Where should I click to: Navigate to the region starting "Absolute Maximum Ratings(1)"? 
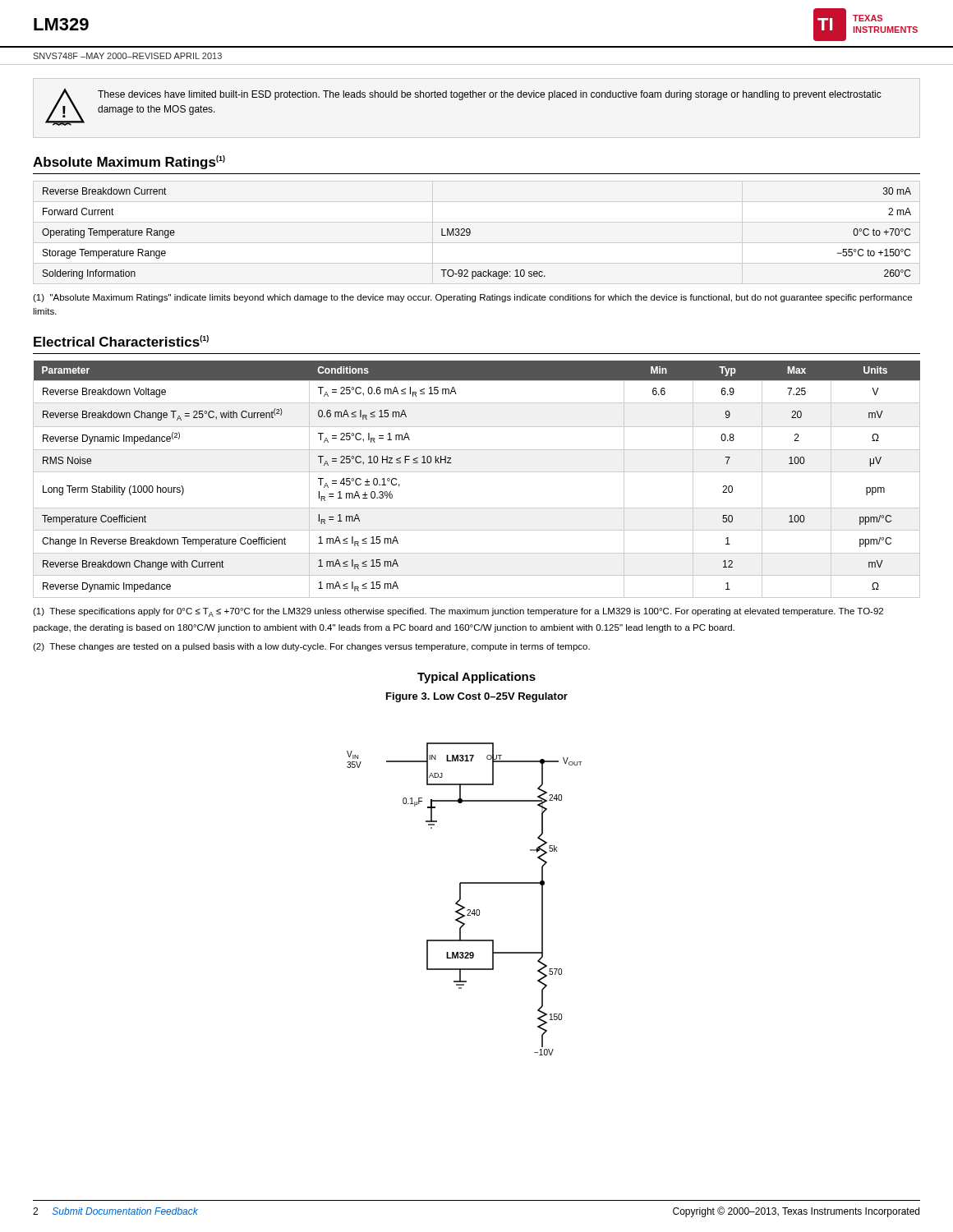point(129,162)
